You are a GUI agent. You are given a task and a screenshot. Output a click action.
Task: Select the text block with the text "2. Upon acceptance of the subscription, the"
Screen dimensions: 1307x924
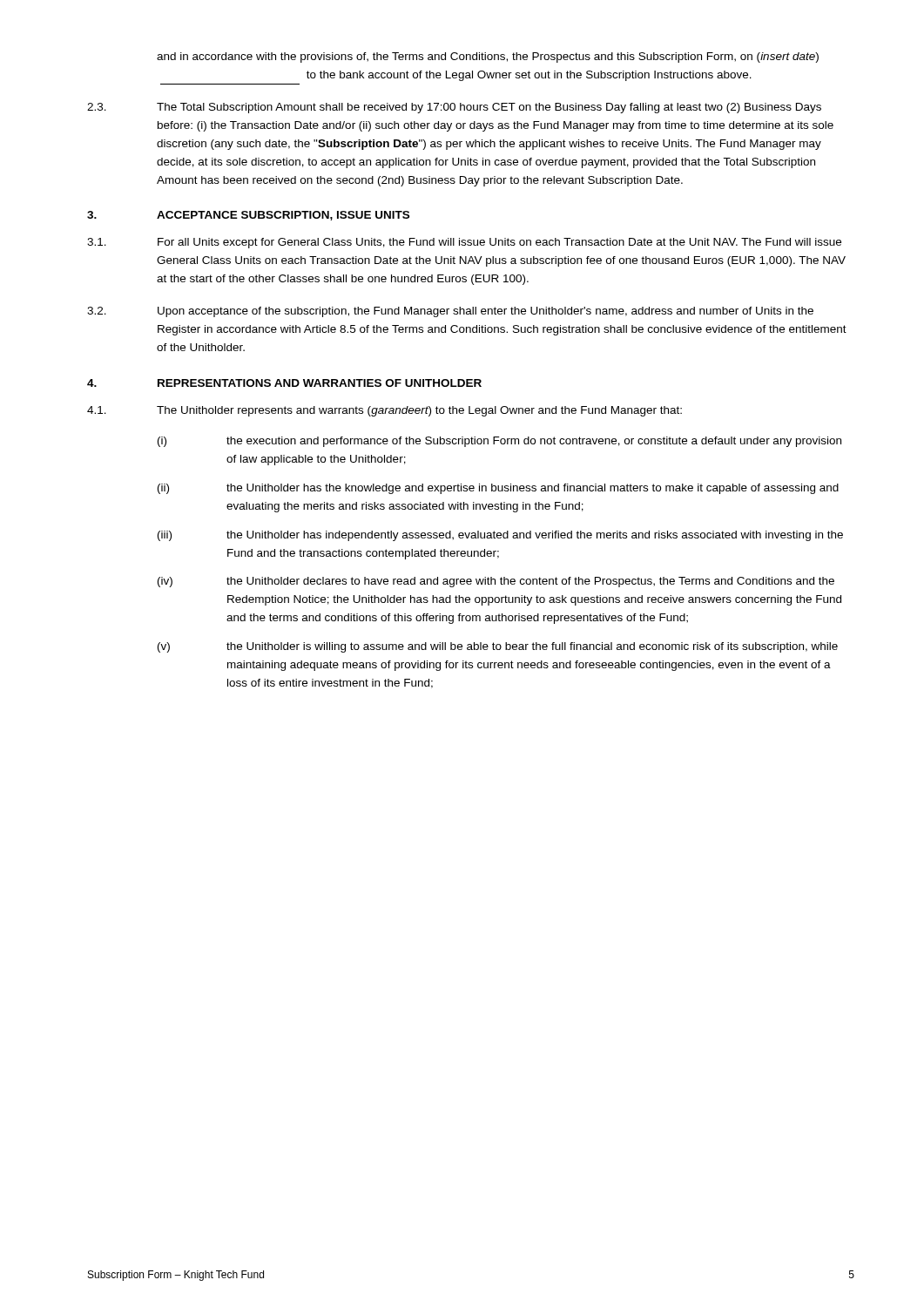click(471, 330)
